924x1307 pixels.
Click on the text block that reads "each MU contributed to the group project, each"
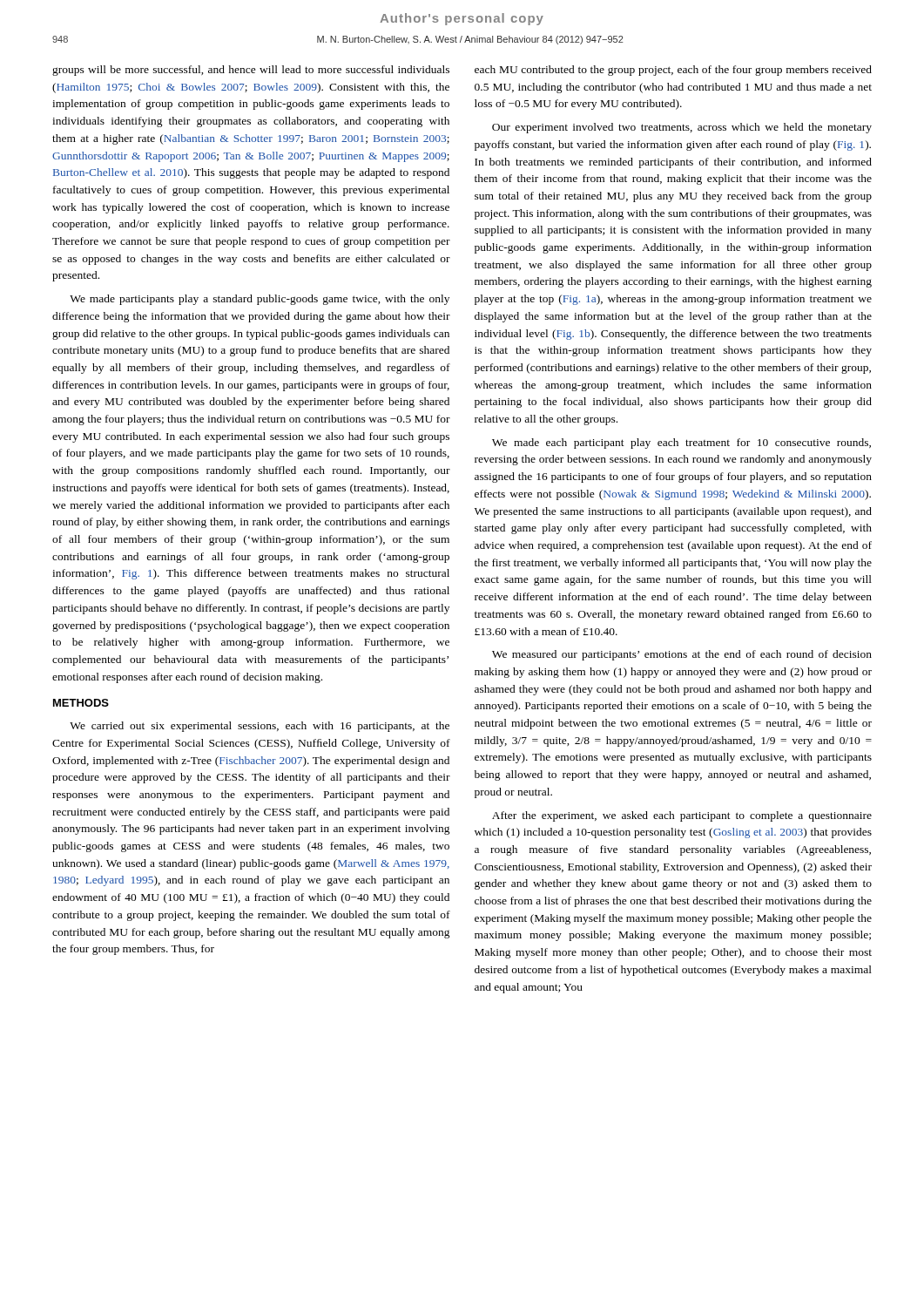coord(673,86)
